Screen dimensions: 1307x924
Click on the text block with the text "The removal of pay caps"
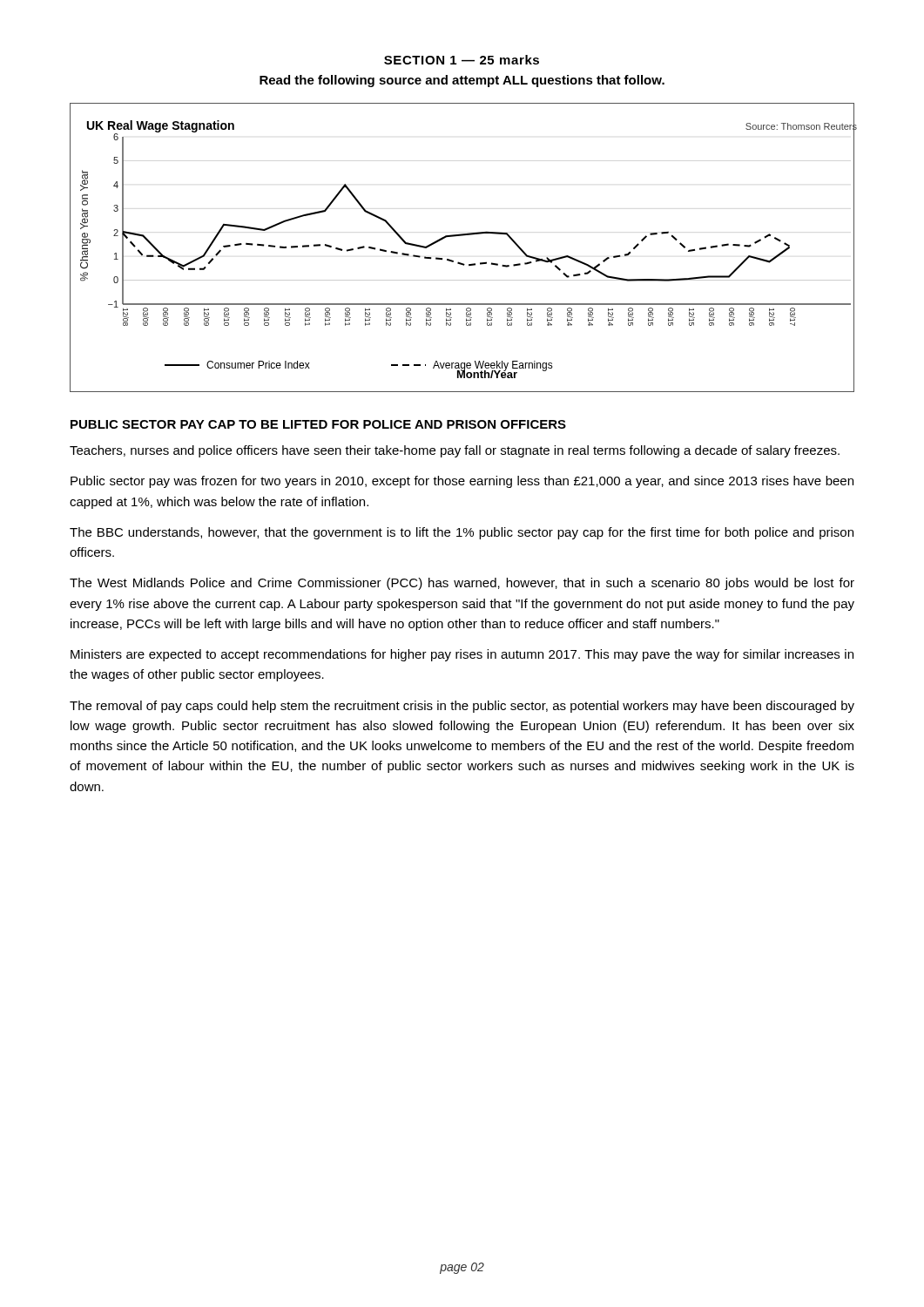tap(462, 745)
